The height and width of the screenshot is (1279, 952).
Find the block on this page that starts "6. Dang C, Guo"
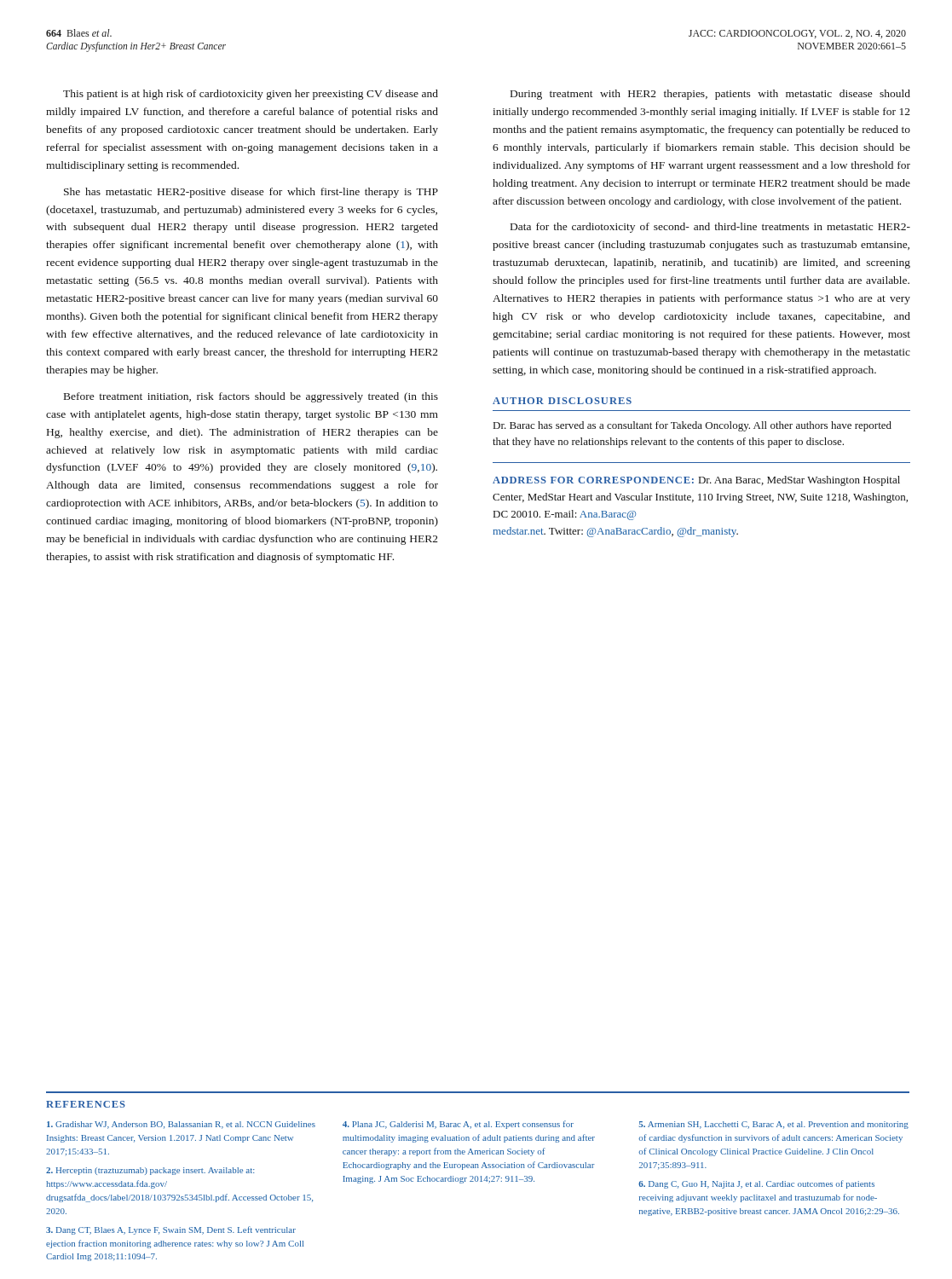tap(774, 1198)
